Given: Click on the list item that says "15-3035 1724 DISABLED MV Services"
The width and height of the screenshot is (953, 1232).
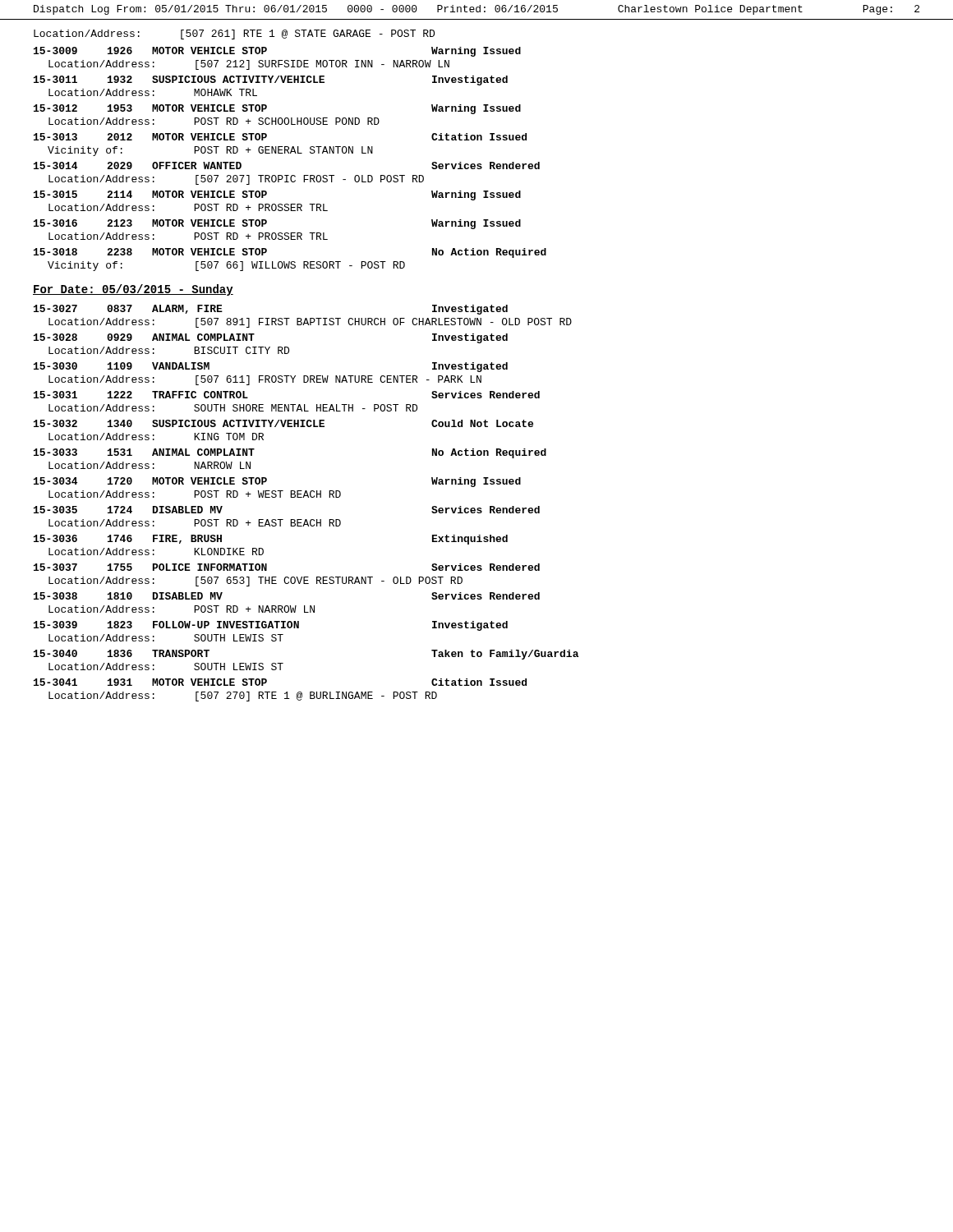Looking at the screenshot, I should tap(476, 517).
